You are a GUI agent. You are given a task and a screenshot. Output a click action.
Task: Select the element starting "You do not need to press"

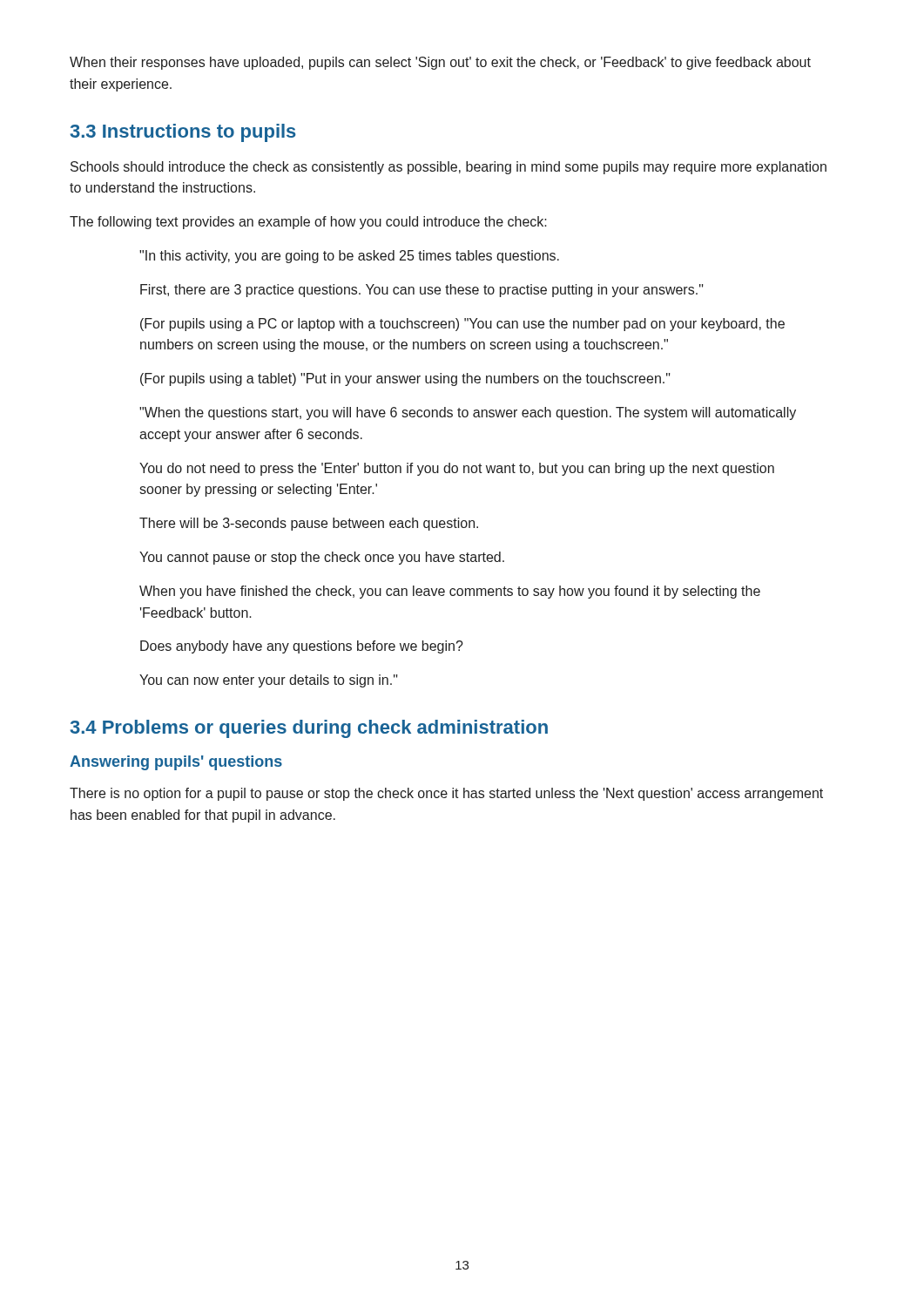pyautogui.click(x=457, y=479)
